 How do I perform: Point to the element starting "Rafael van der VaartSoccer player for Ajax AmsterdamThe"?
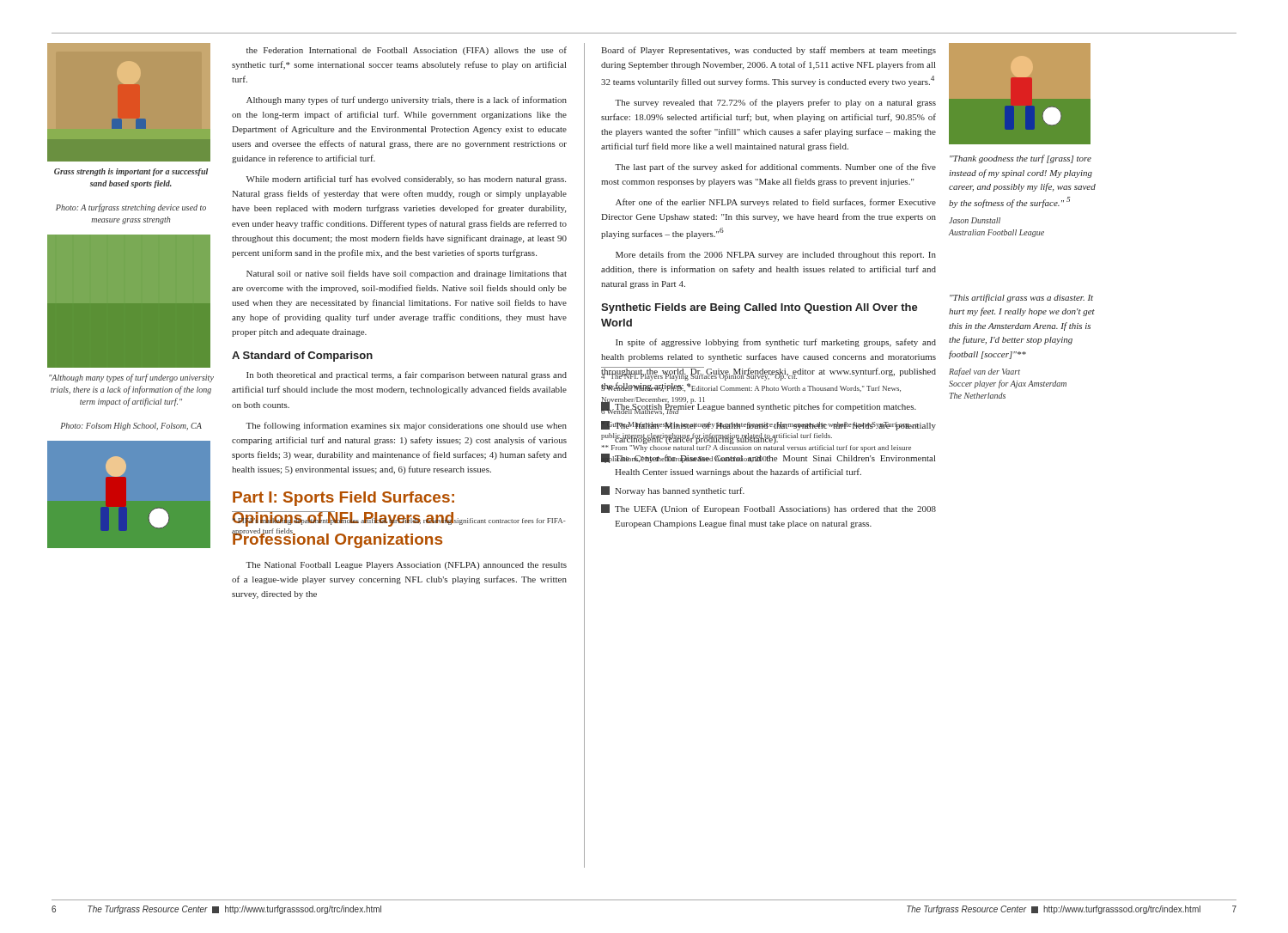1008,384
